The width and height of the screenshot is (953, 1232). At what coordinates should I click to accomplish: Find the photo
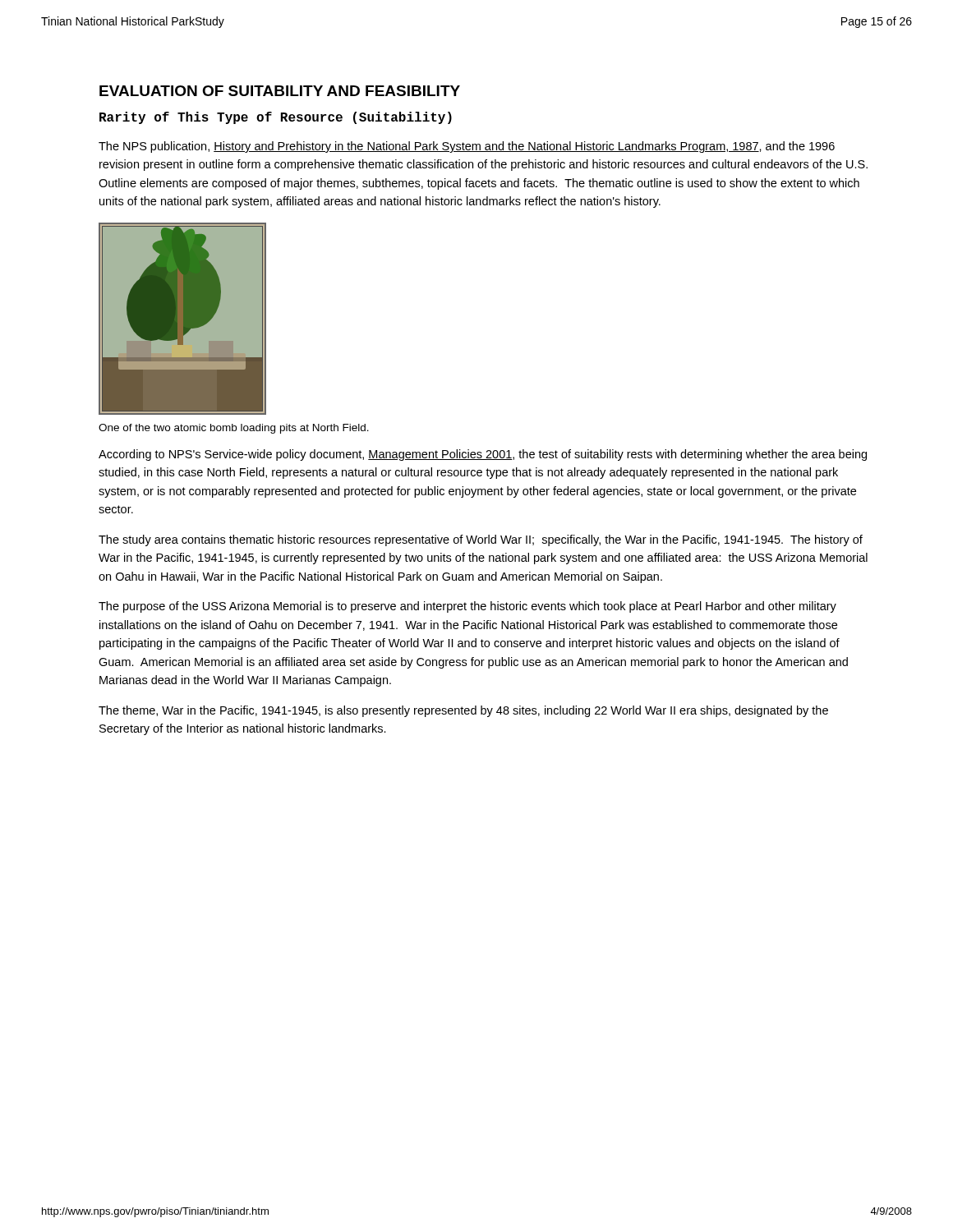489,319
